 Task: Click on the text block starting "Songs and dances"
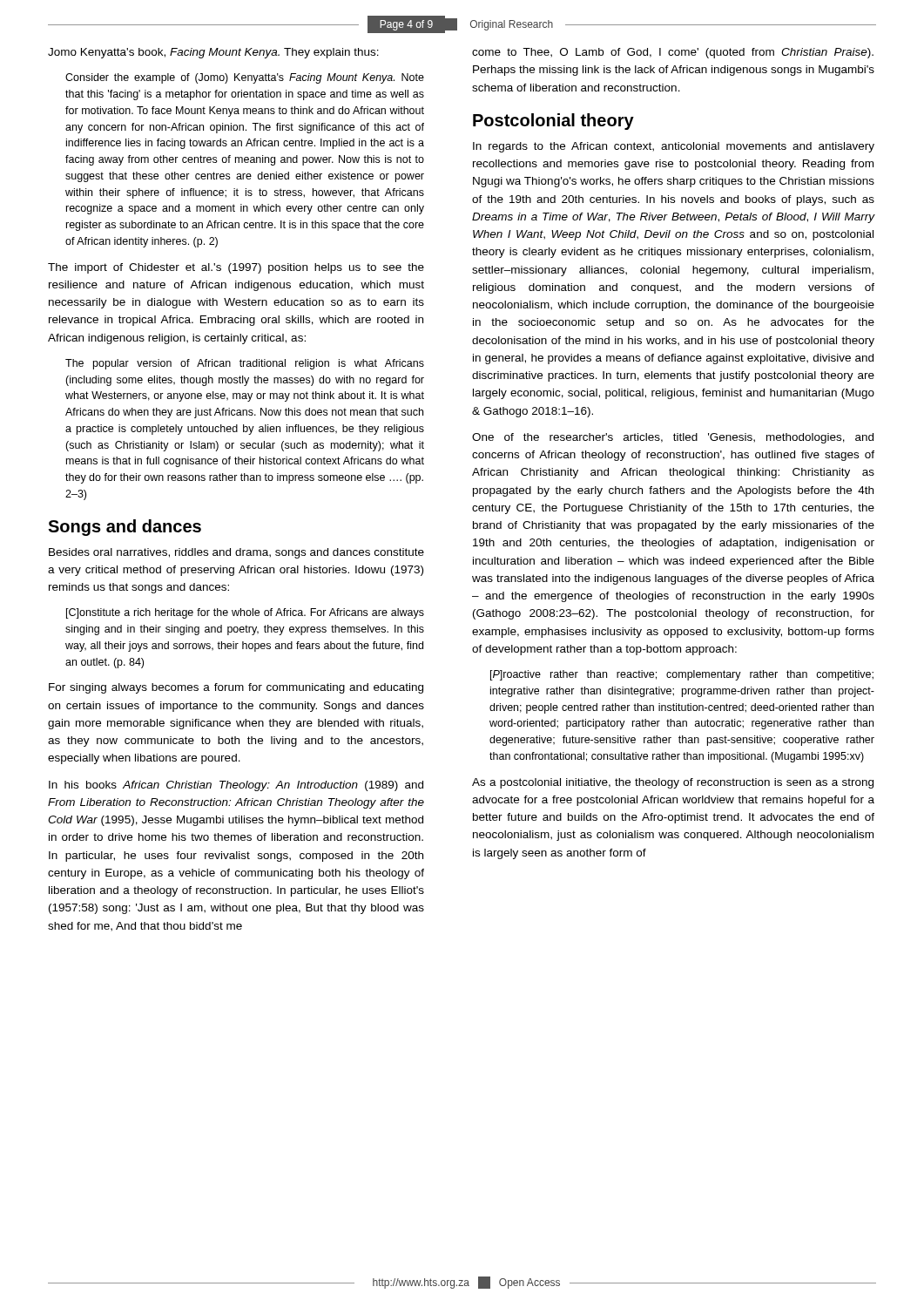pos(125,526)
